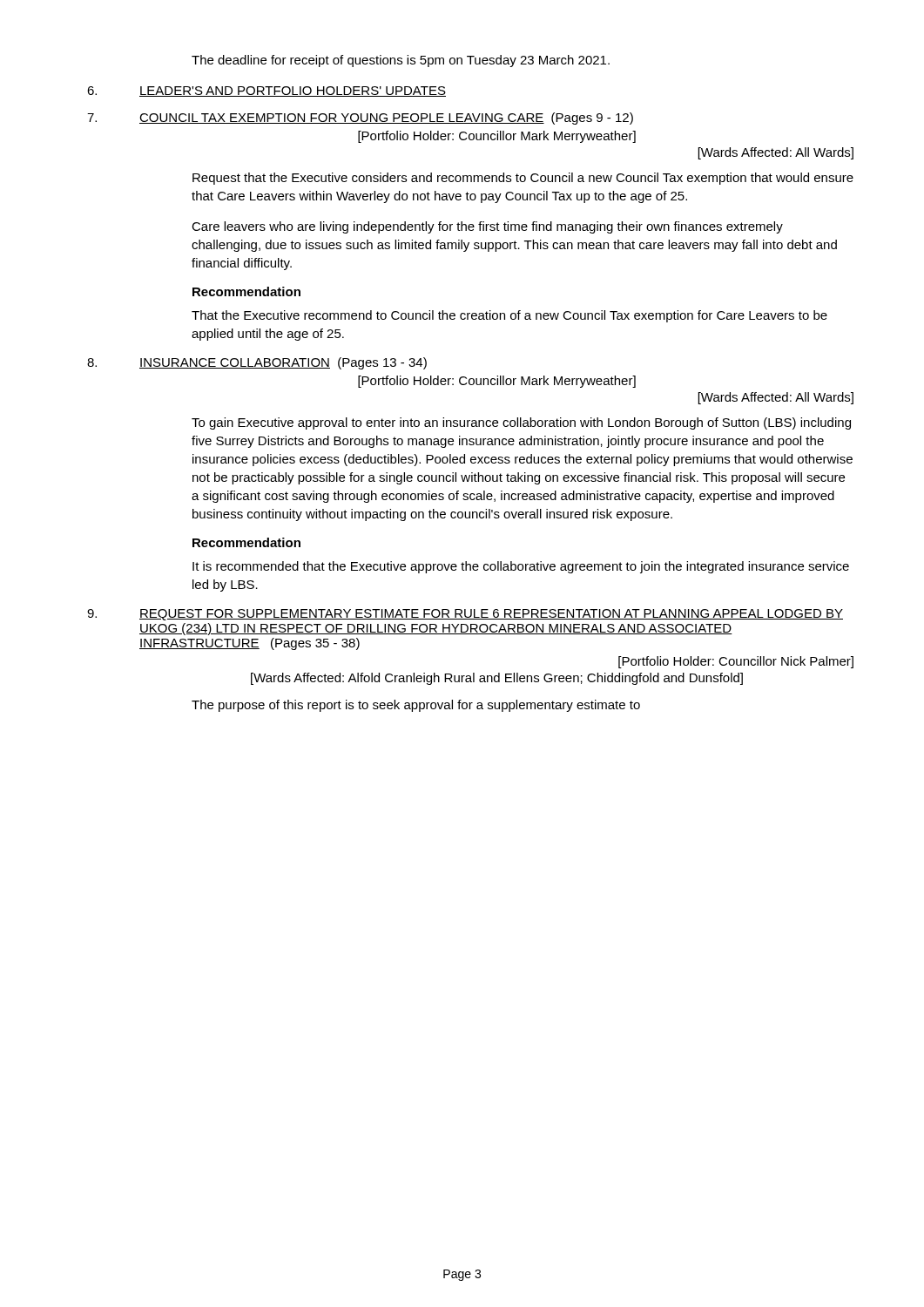Find the block starting "7. COUNCIL TAX EXEMPTION"
Screen dimensions: 1307x924
pos(471,139)
